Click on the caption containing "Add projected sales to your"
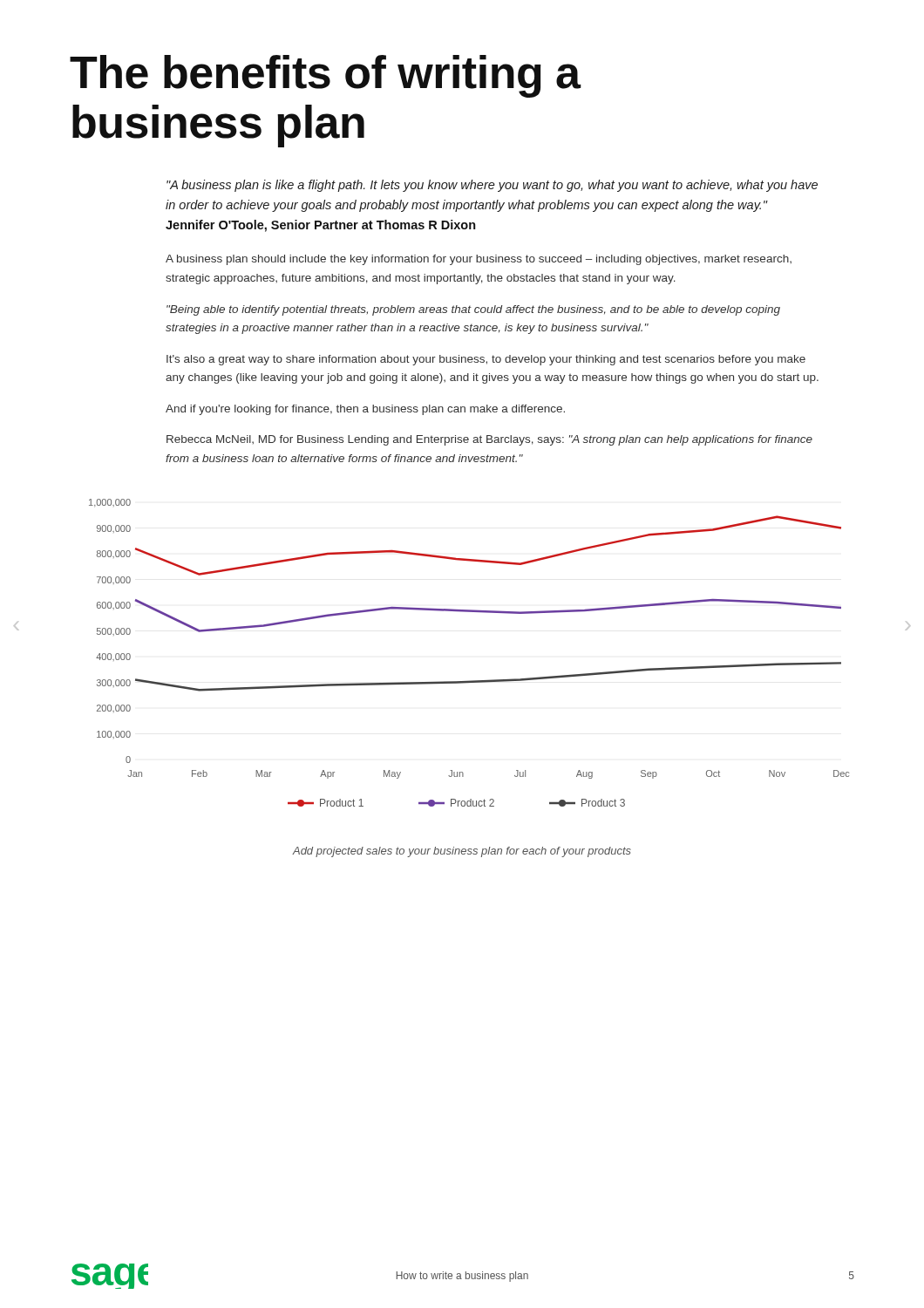The image size is (924, 1308). [x=462, y=850]
